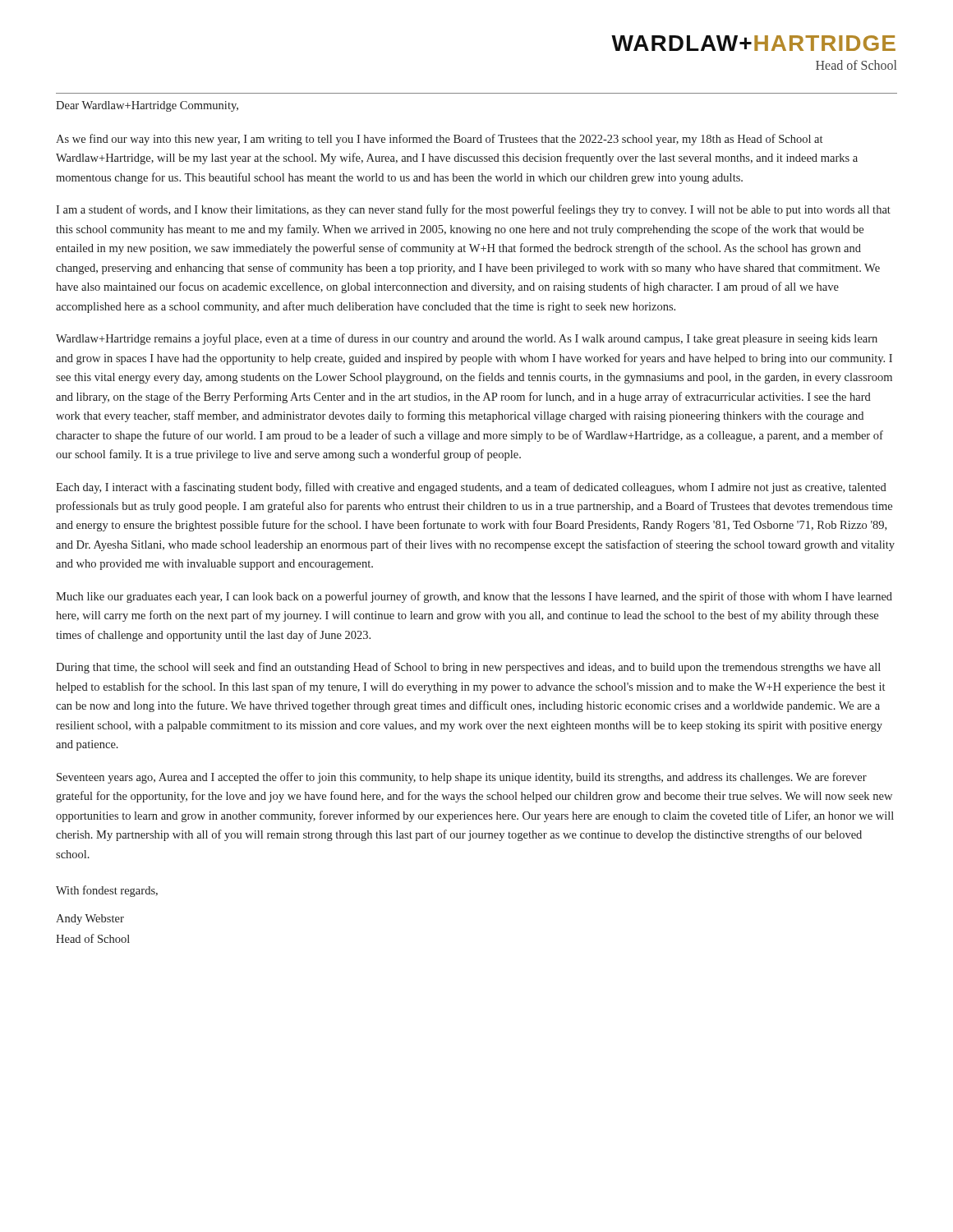This screenshot has width=953, height=1232.
Task: Locate the text block that says "Each day, I interact with a"
Action: pos(475,525)
